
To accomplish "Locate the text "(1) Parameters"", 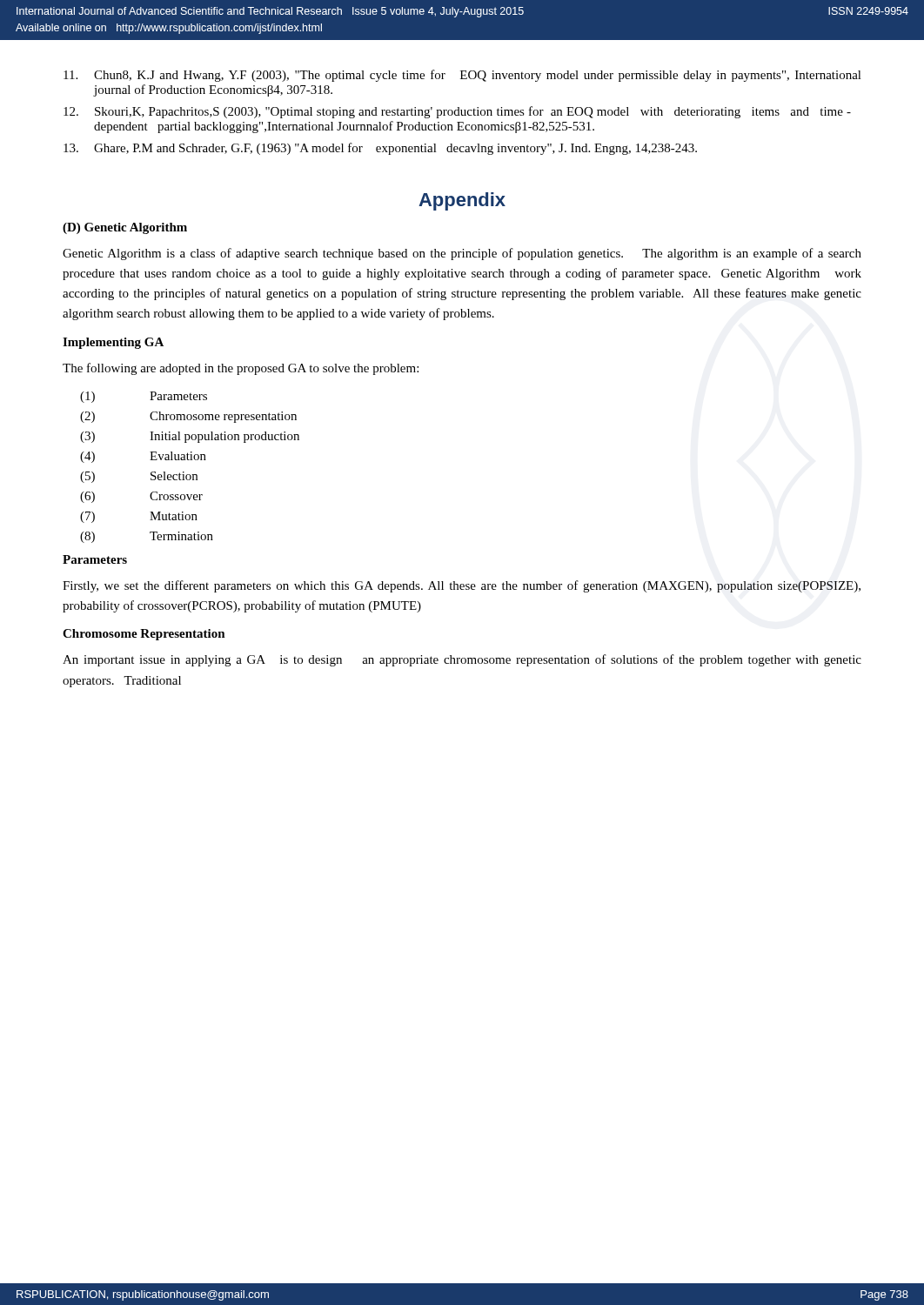I will click(x=87, y=397).
